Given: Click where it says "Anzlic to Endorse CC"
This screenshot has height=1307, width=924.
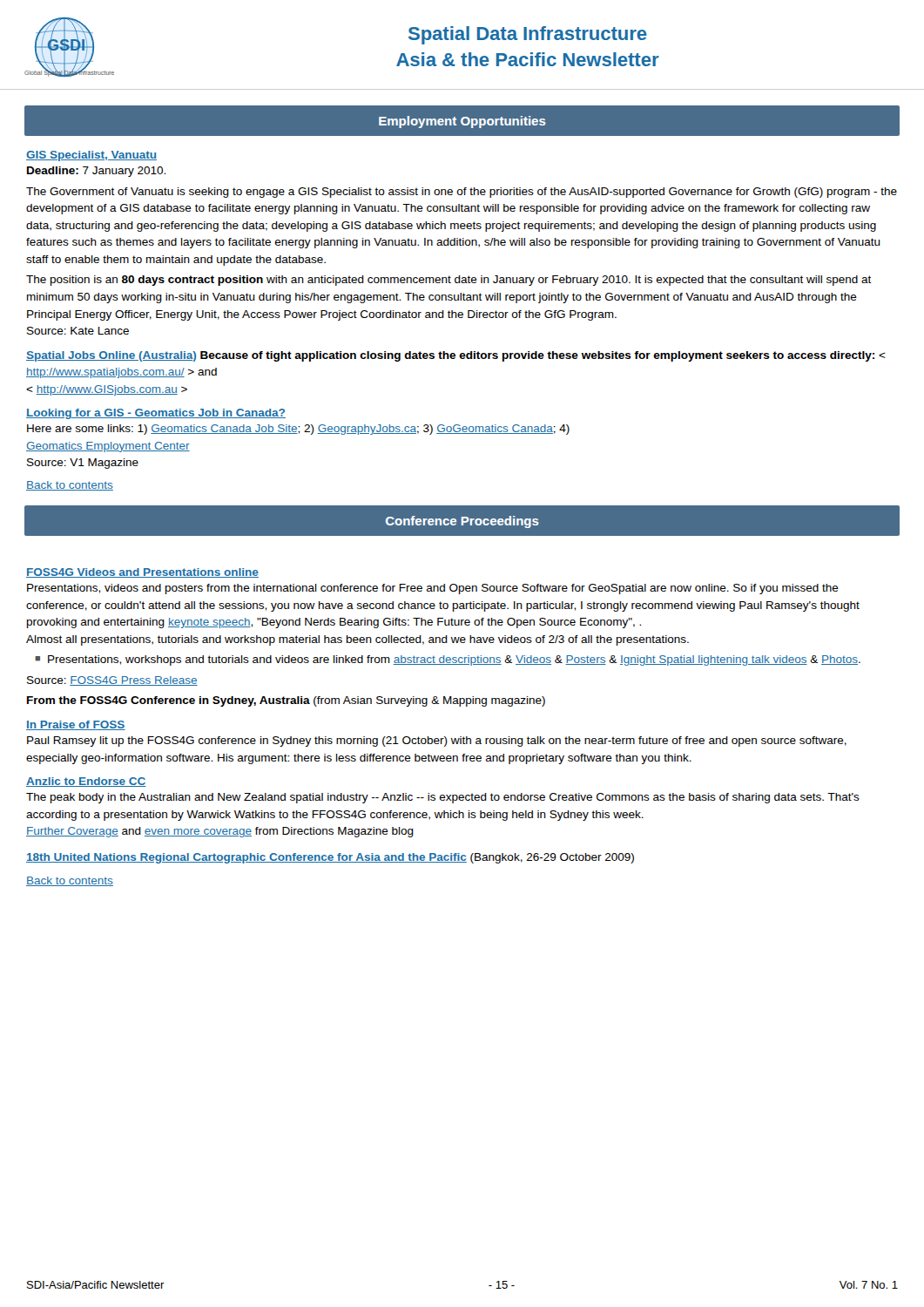Looking at the screenshot, I should (86, 781).
